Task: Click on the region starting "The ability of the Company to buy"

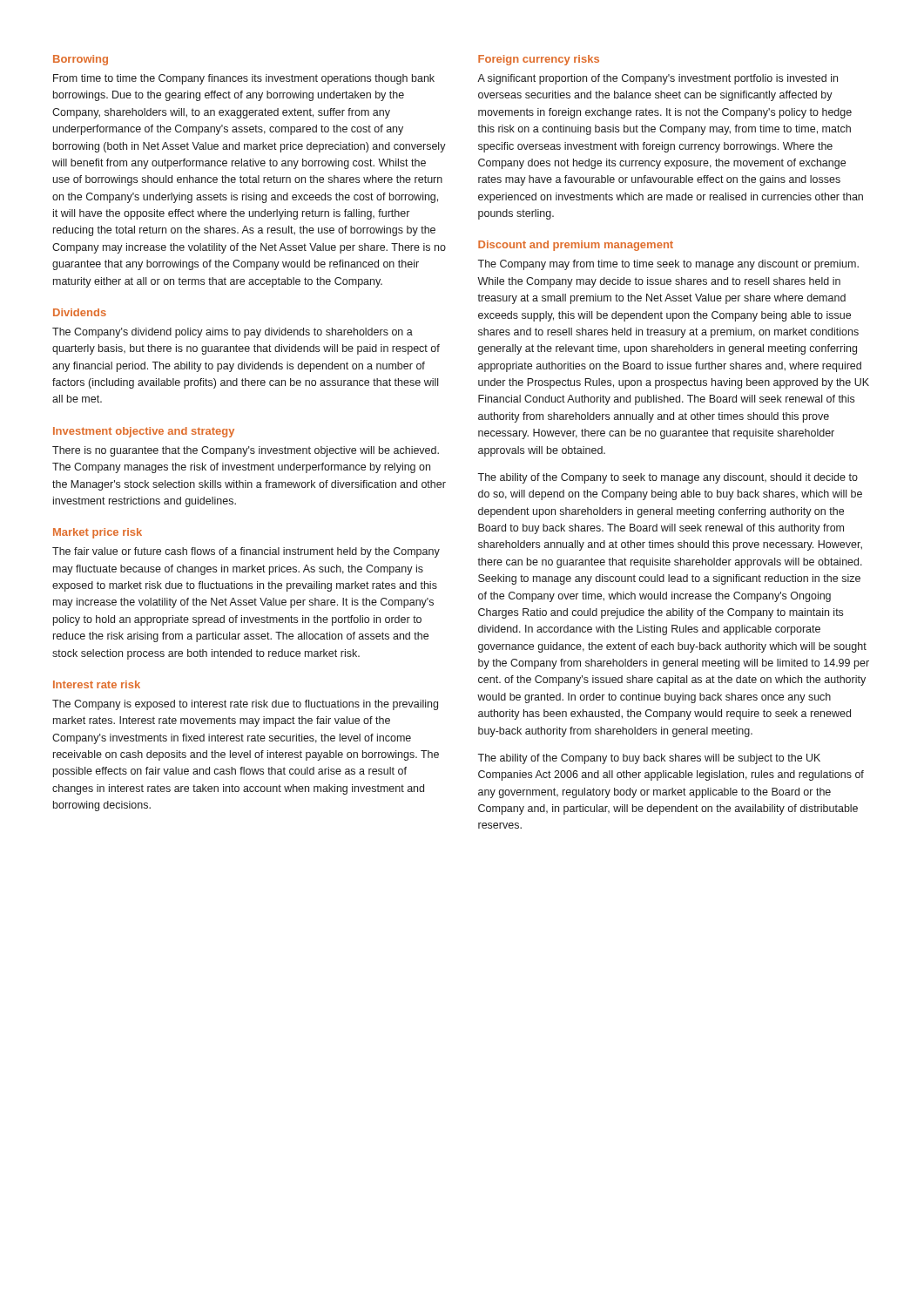Action: 671,792
